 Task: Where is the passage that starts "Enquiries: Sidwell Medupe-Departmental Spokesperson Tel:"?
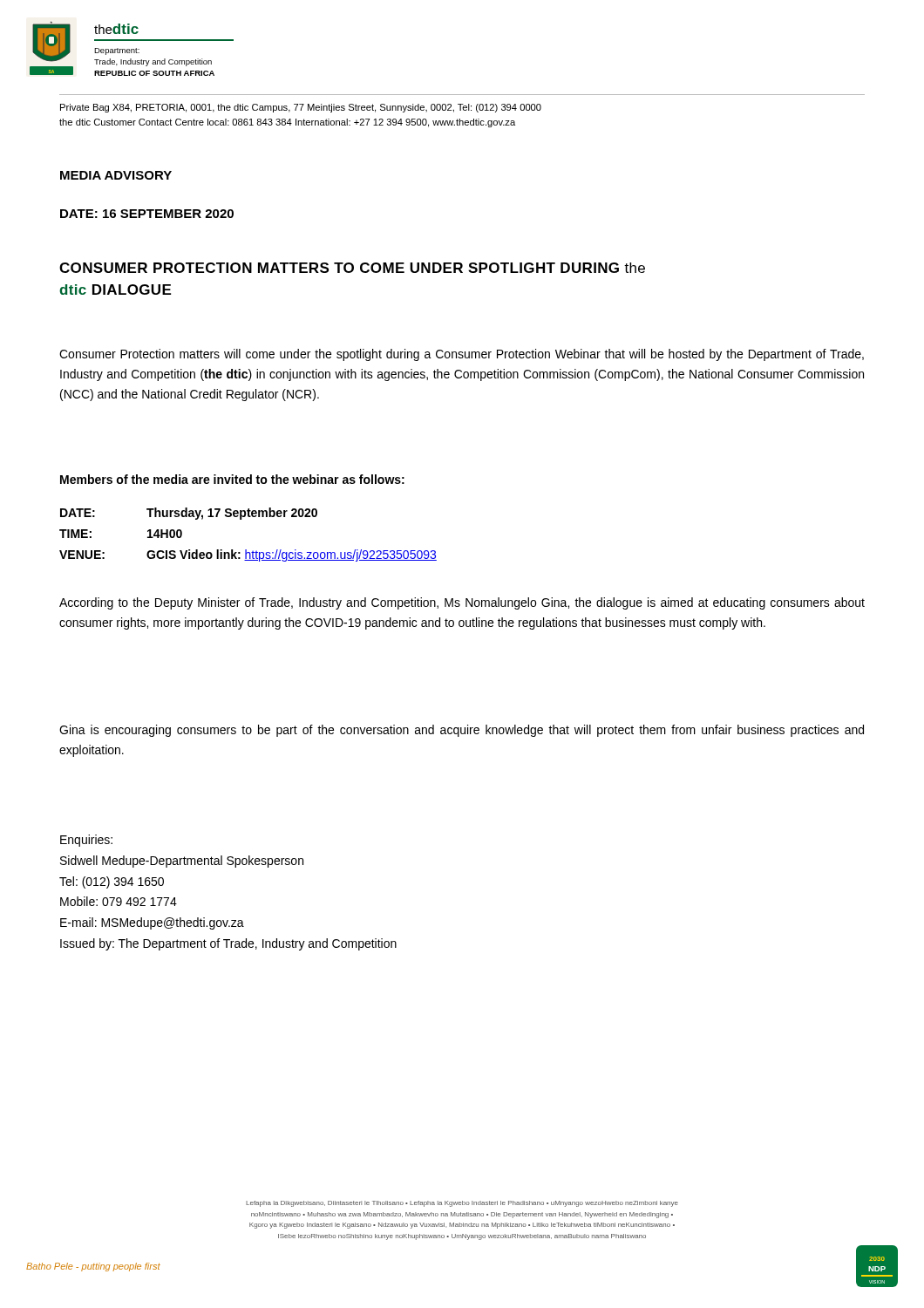click(86, 841)
